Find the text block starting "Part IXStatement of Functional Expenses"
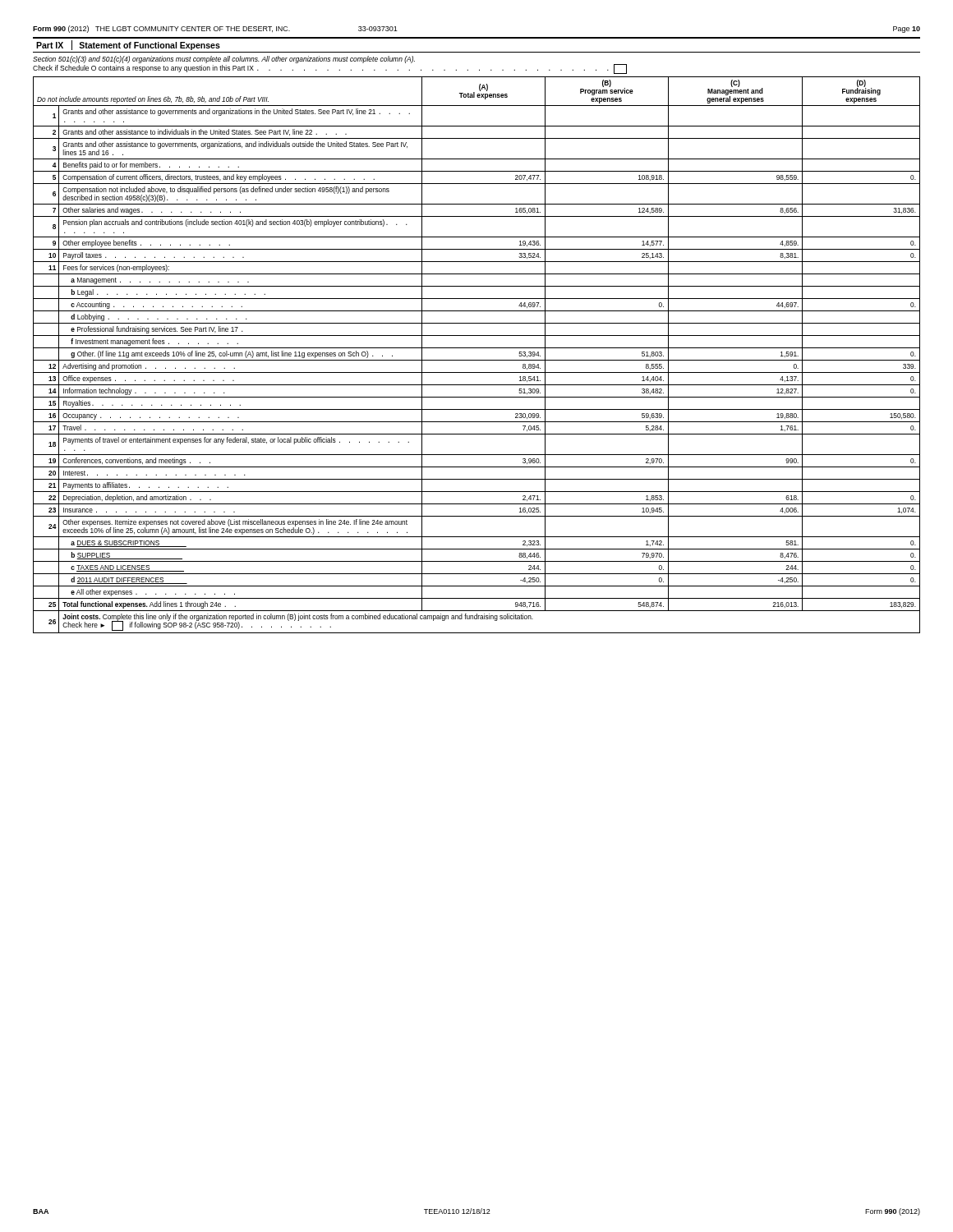Screen dimensions: 1232x953 click(x=128, y=45)
